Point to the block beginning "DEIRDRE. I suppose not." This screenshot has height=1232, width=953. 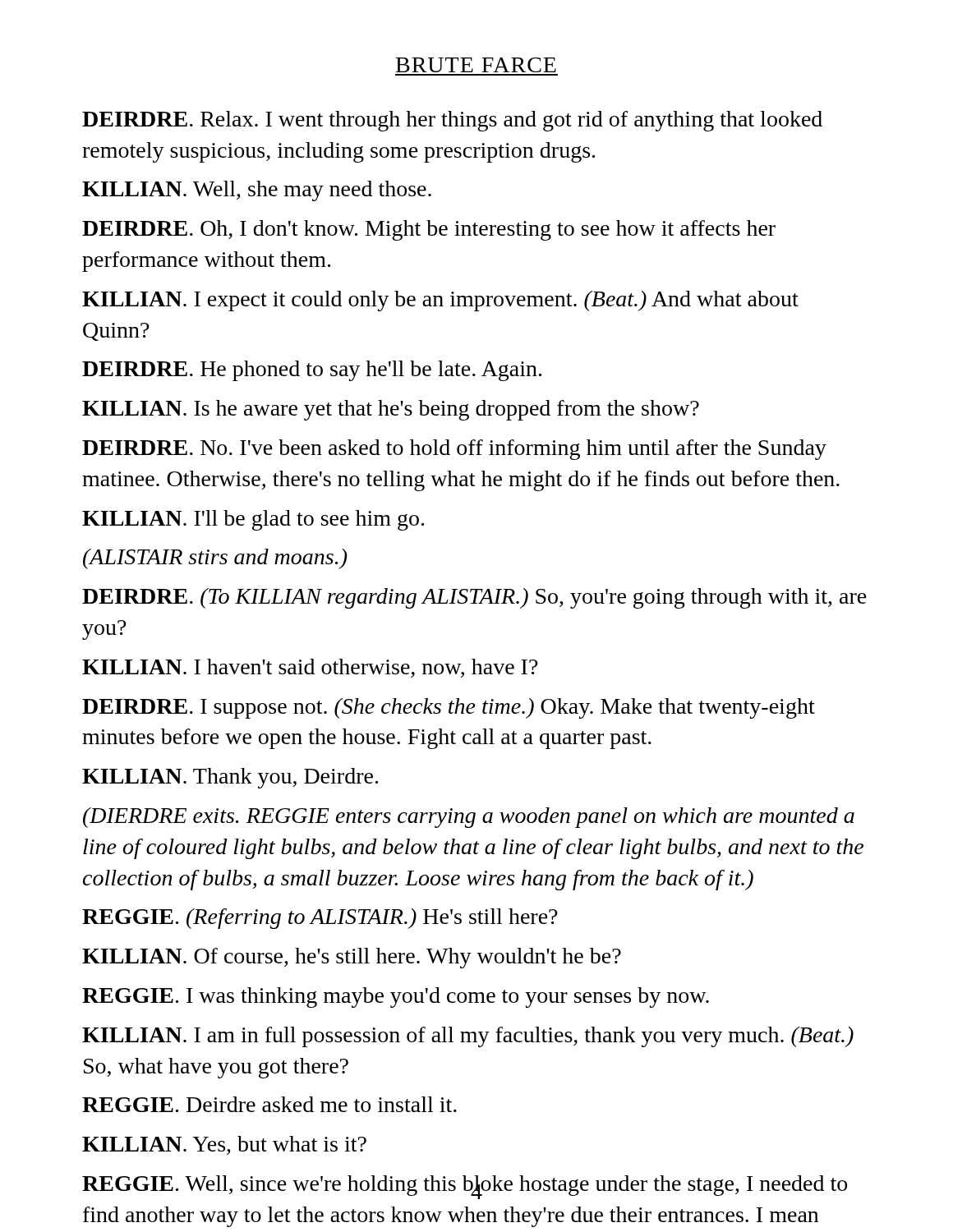448,721
